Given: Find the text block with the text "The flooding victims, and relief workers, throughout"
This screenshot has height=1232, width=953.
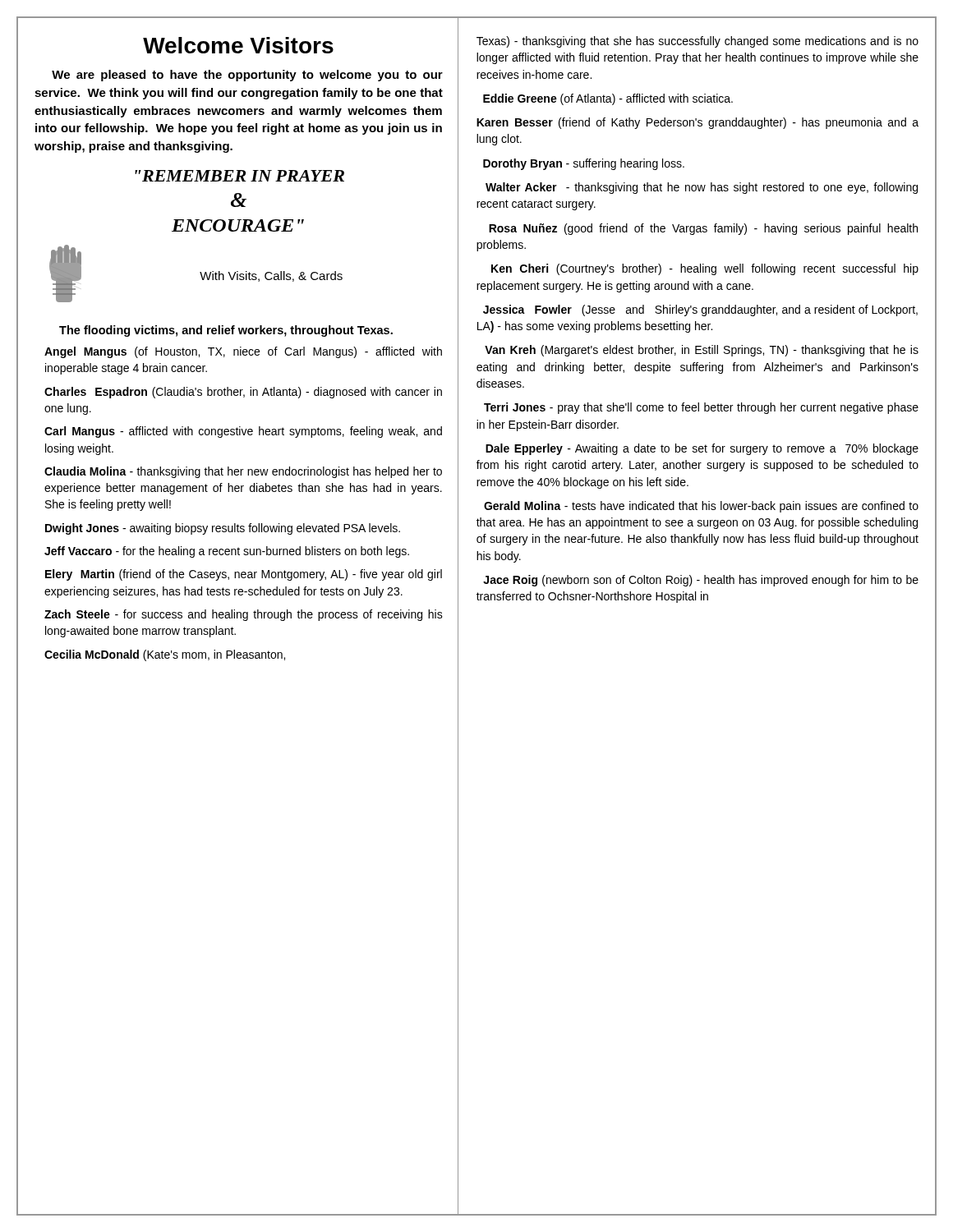Looking at the screenshot, I should click(220, 330).
